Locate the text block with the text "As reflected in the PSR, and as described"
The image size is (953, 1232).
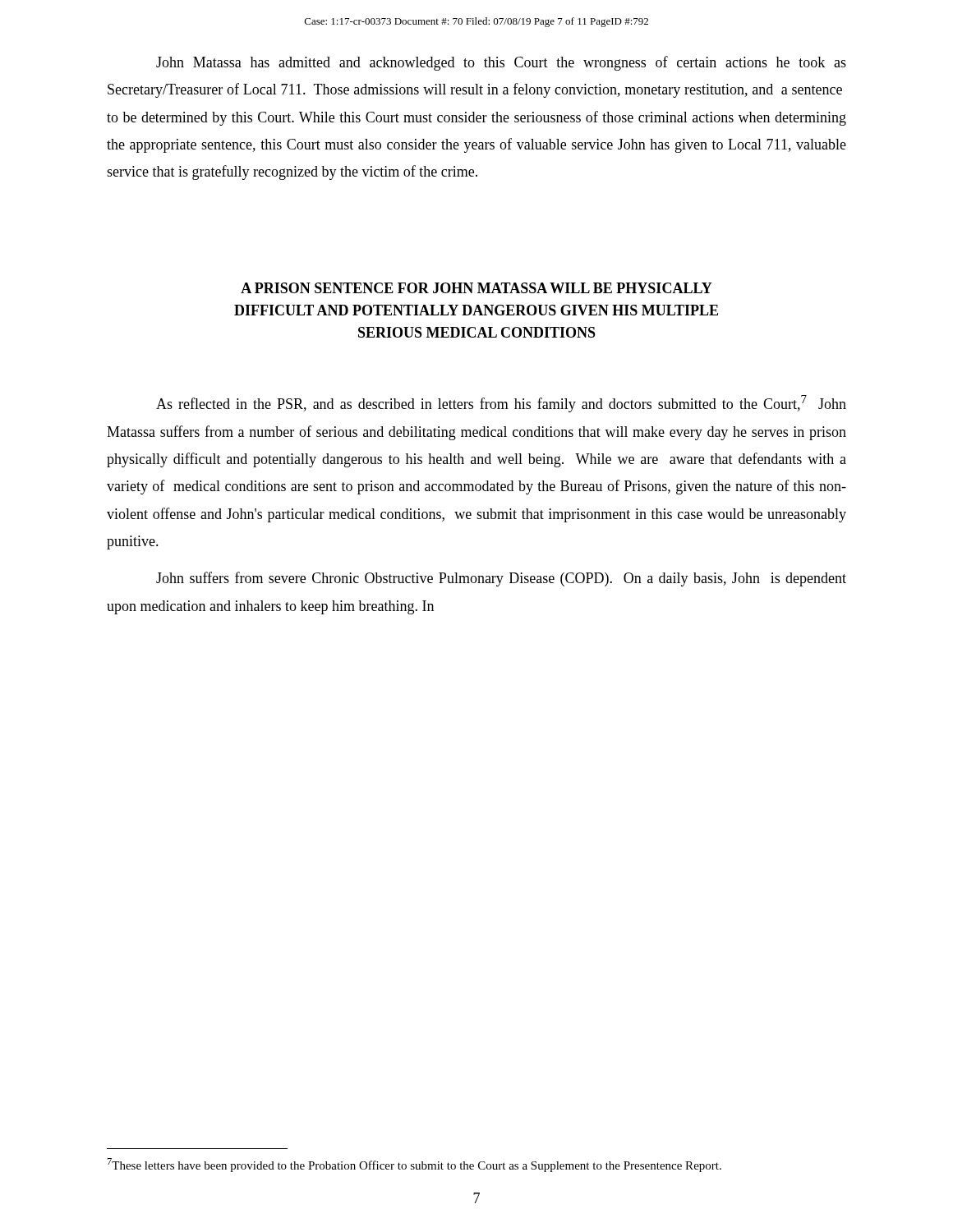click(x=476, y=472)
